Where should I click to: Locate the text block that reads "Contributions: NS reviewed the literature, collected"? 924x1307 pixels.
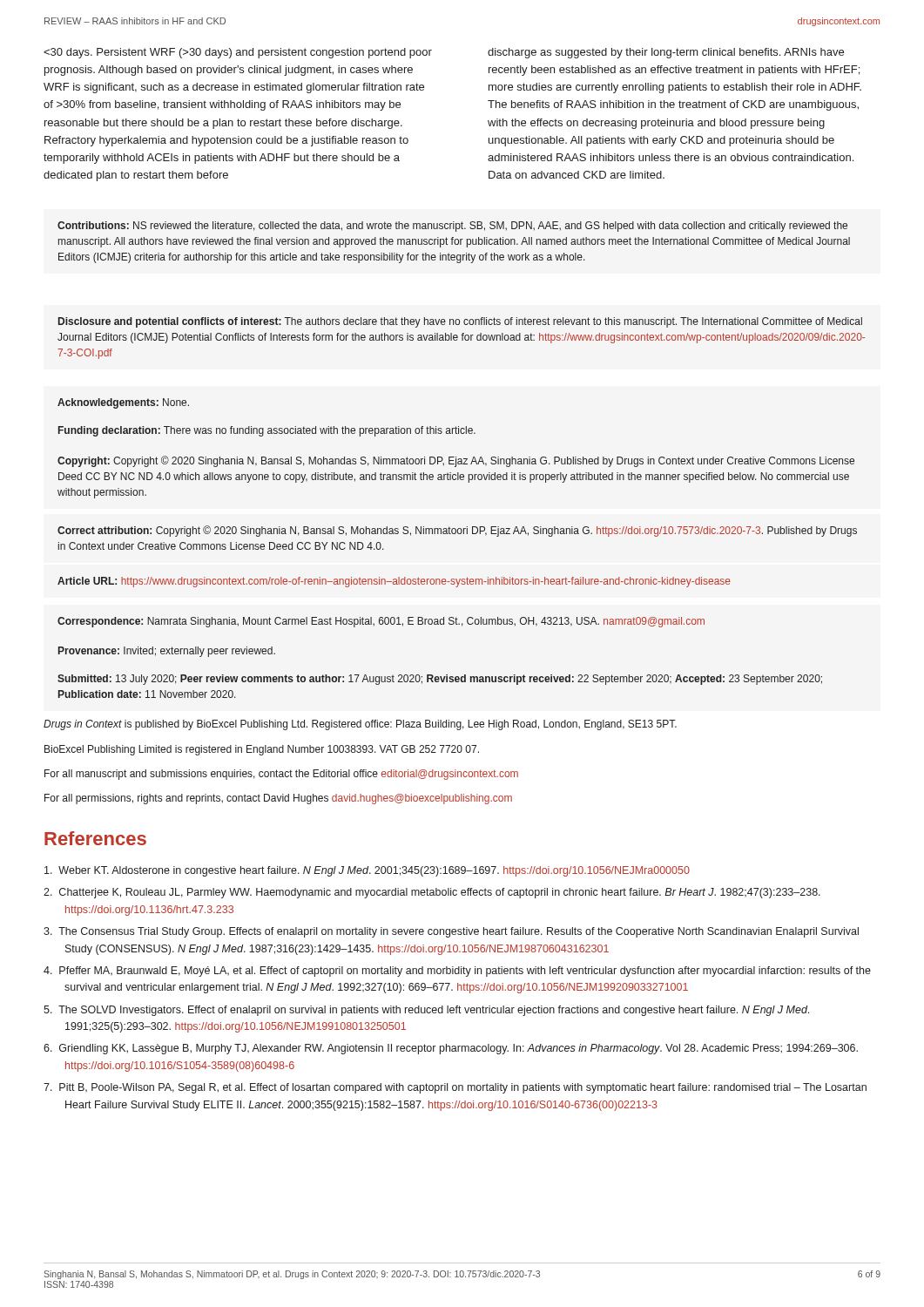pos(454,241)
